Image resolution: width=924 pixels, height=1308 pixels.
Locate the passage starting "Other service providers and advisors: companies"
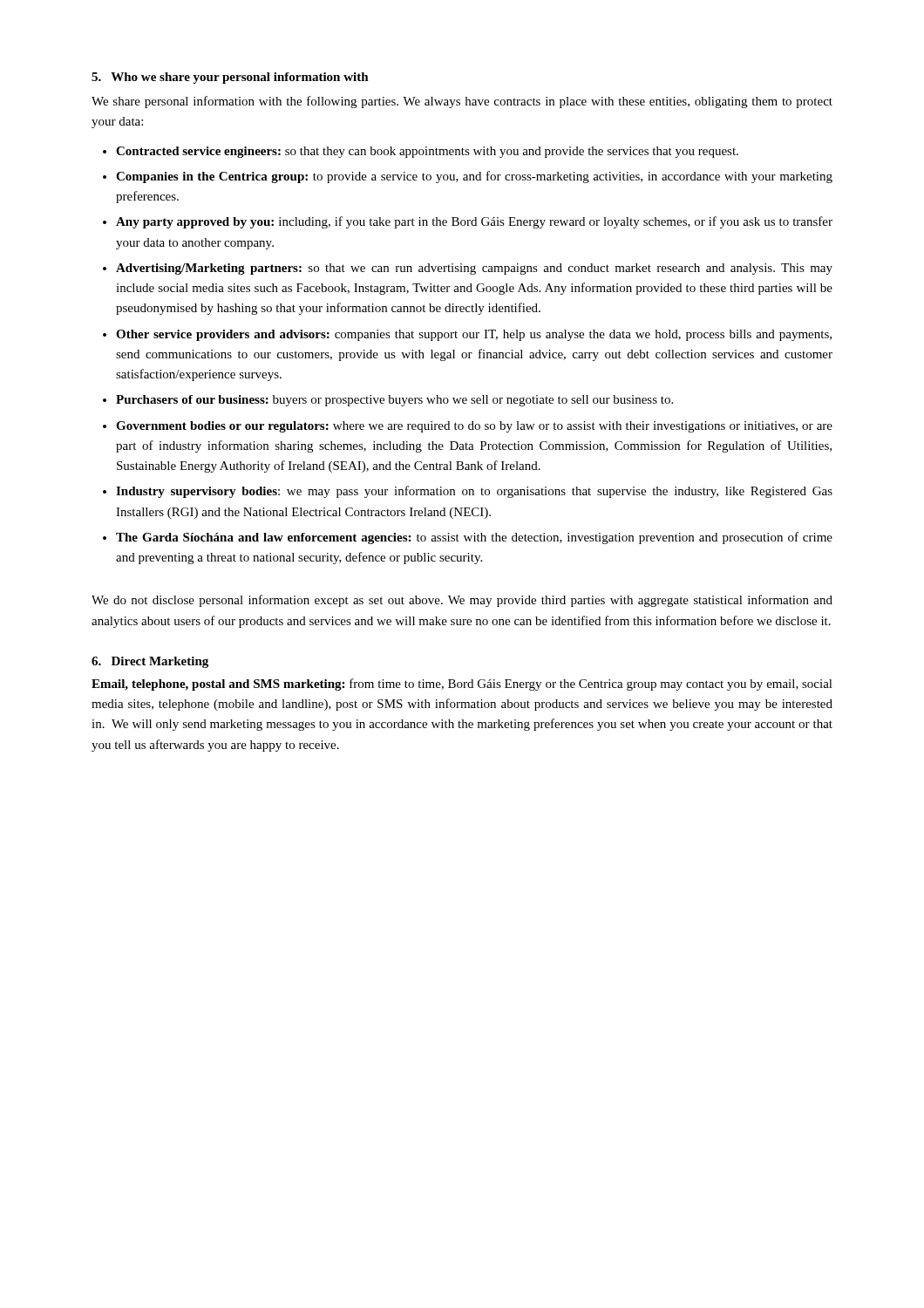474,354
